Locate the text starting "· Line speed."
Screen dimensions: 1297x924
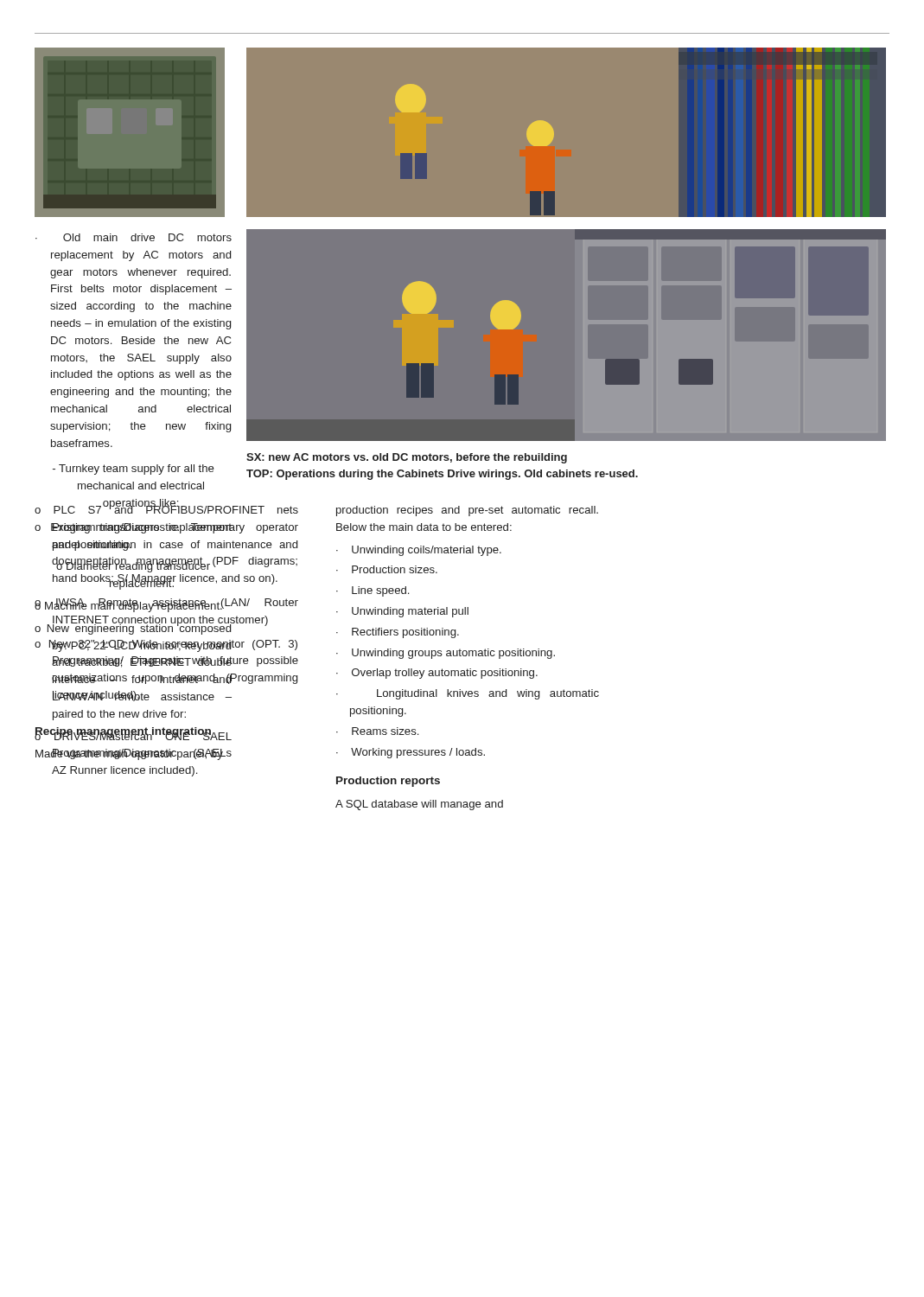pos(373,590)
